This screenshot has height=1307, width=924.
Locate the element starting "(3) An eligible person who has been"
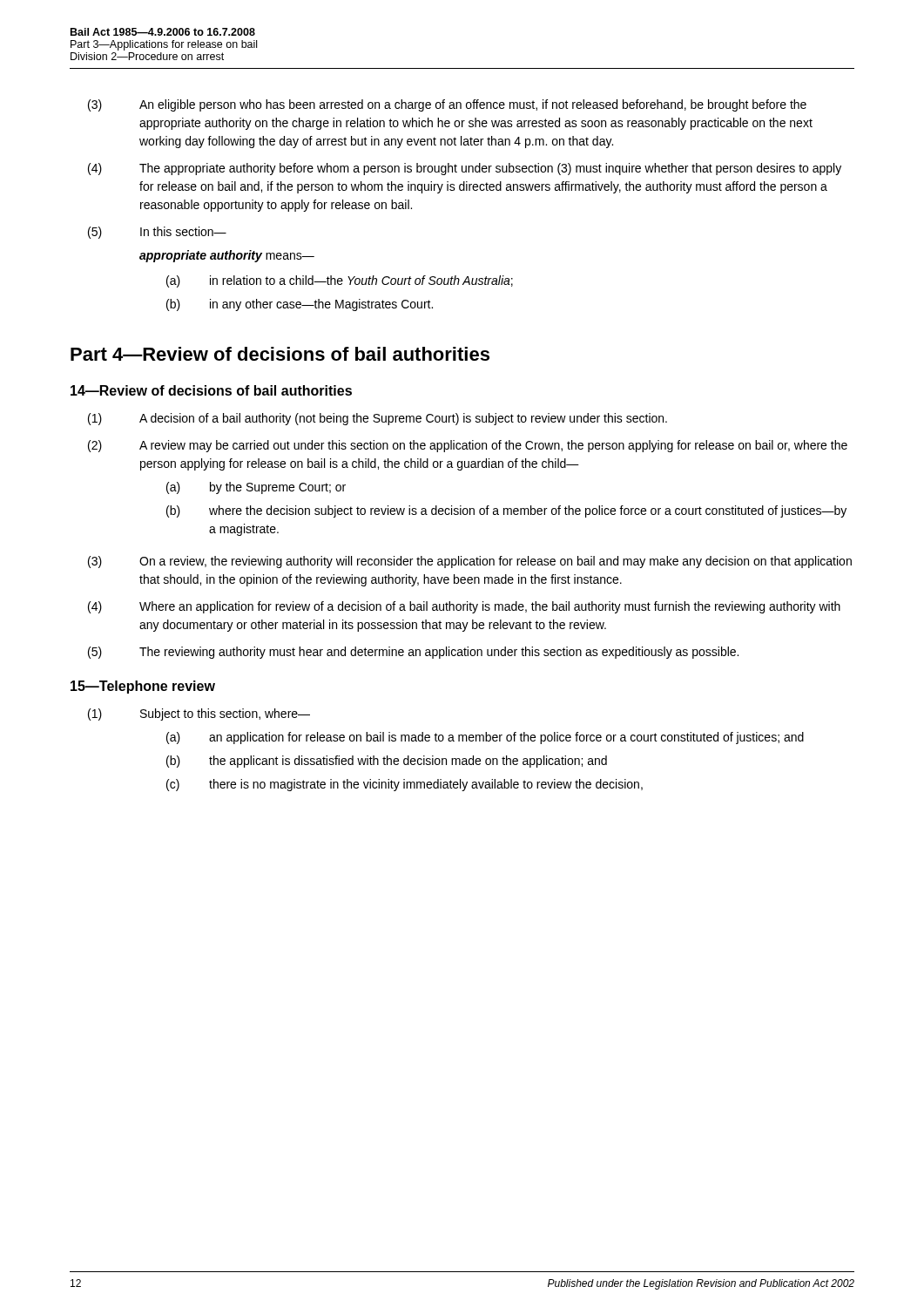coord(462,123)
